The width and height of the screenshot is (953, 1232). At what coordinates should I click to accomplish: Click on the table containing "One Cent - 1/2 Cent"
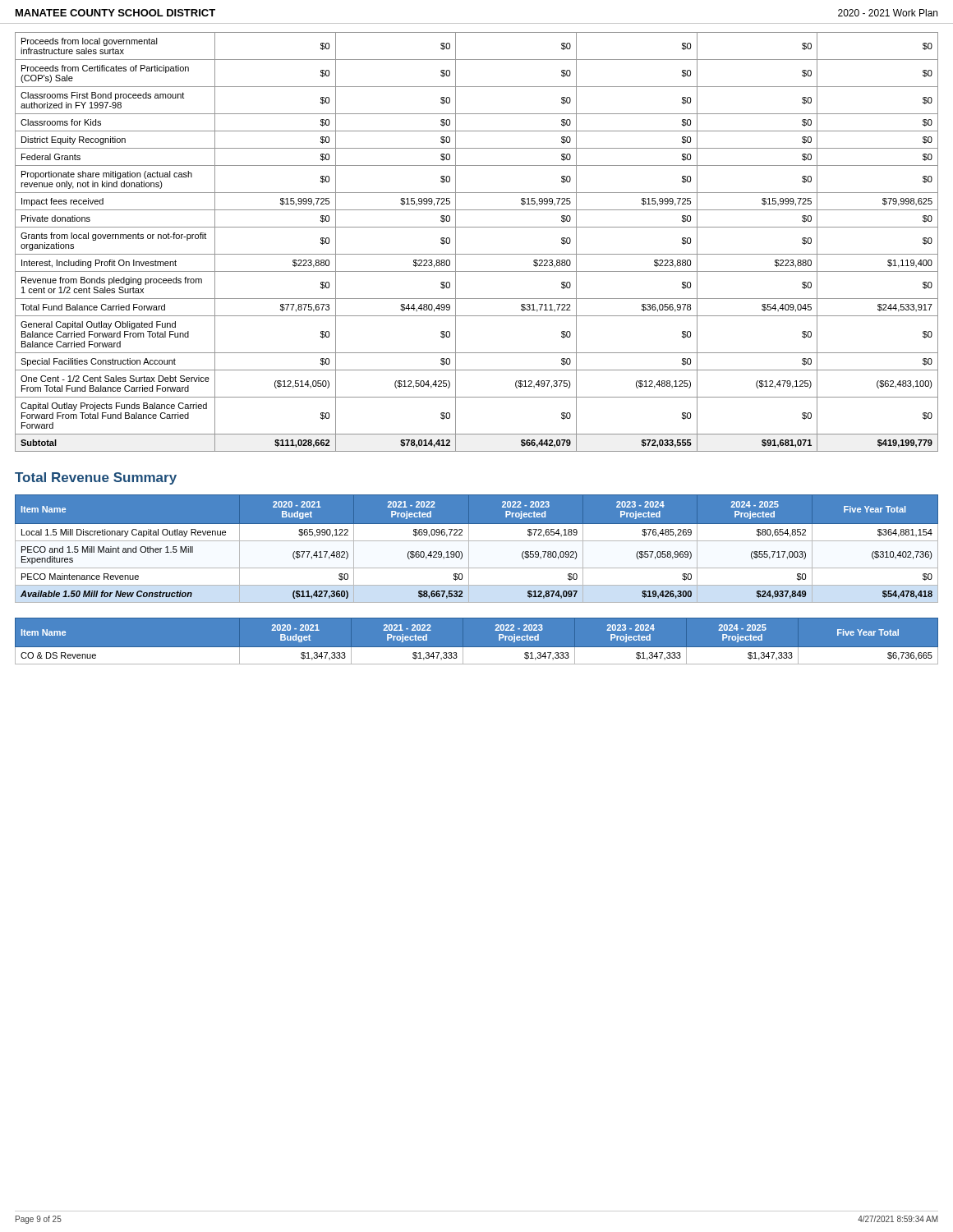[476, 242]
